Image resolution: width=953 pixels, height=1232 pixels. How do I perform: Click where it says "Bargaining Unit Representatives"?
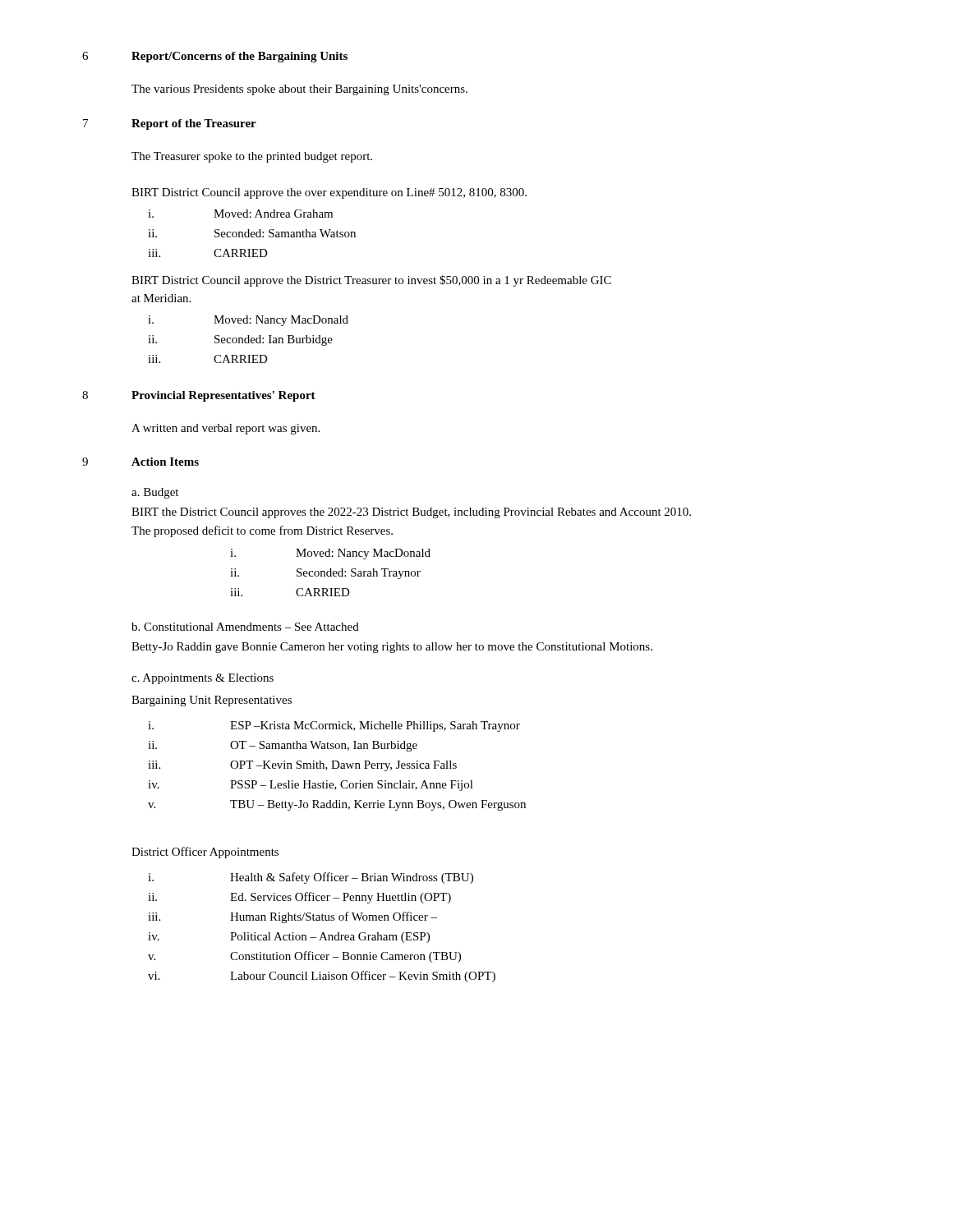(x=212, y=699)
